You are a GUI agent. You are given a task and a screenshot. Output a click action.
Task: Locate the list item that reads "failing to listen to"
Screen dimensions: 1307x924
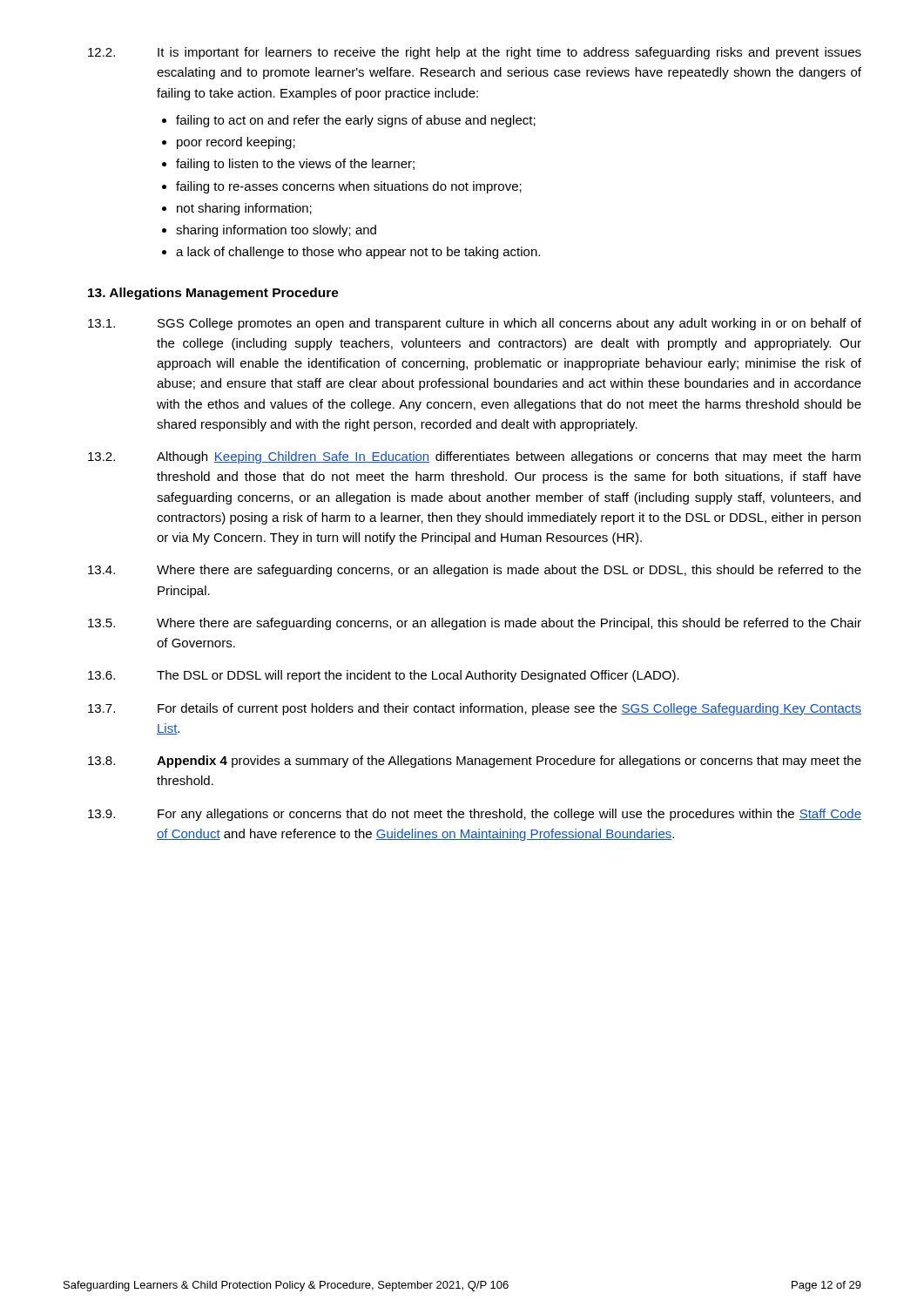tap(296, 164)
